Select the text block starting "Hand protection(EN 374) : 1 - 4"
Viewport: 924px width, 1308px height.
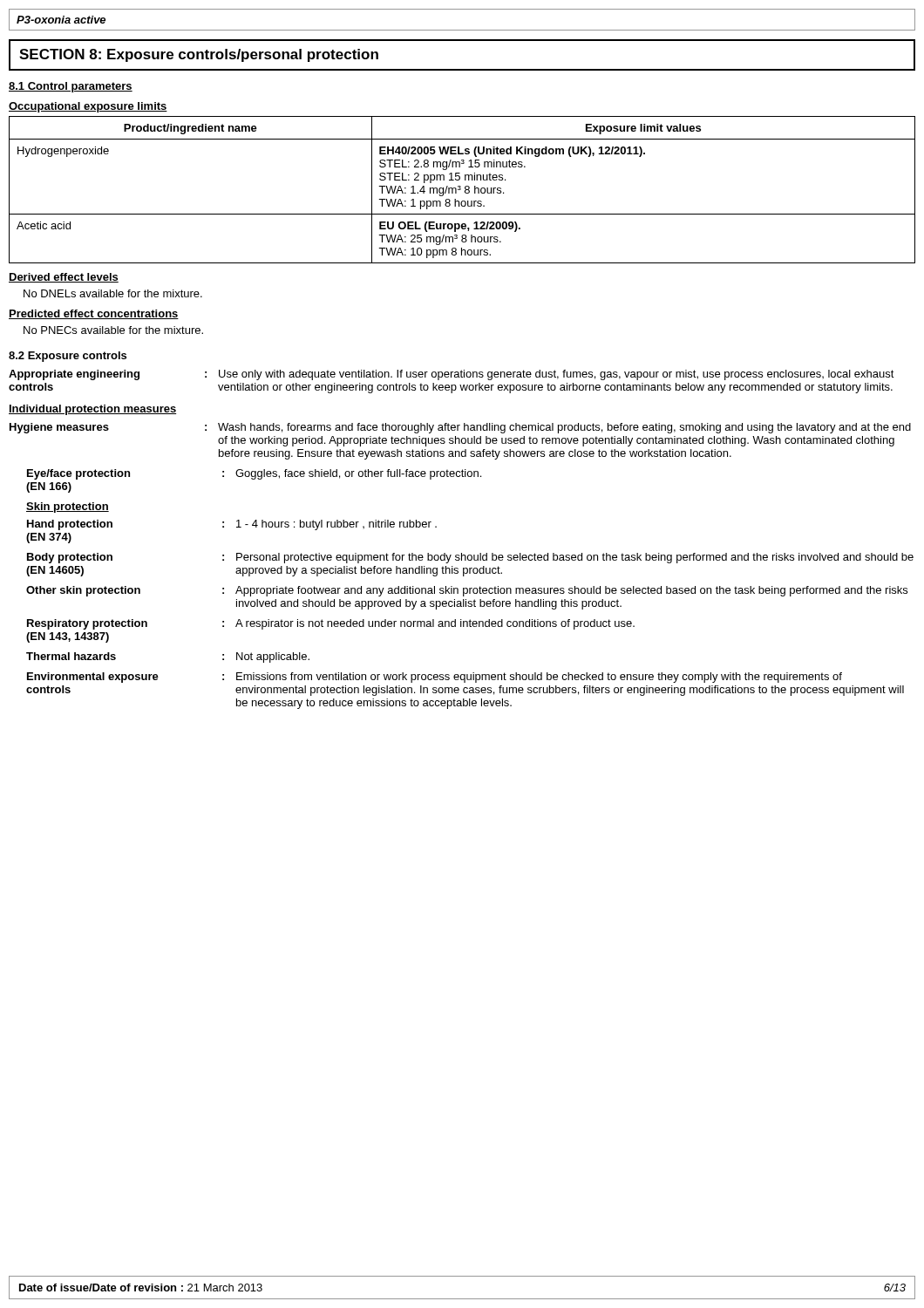click(71, 525)
